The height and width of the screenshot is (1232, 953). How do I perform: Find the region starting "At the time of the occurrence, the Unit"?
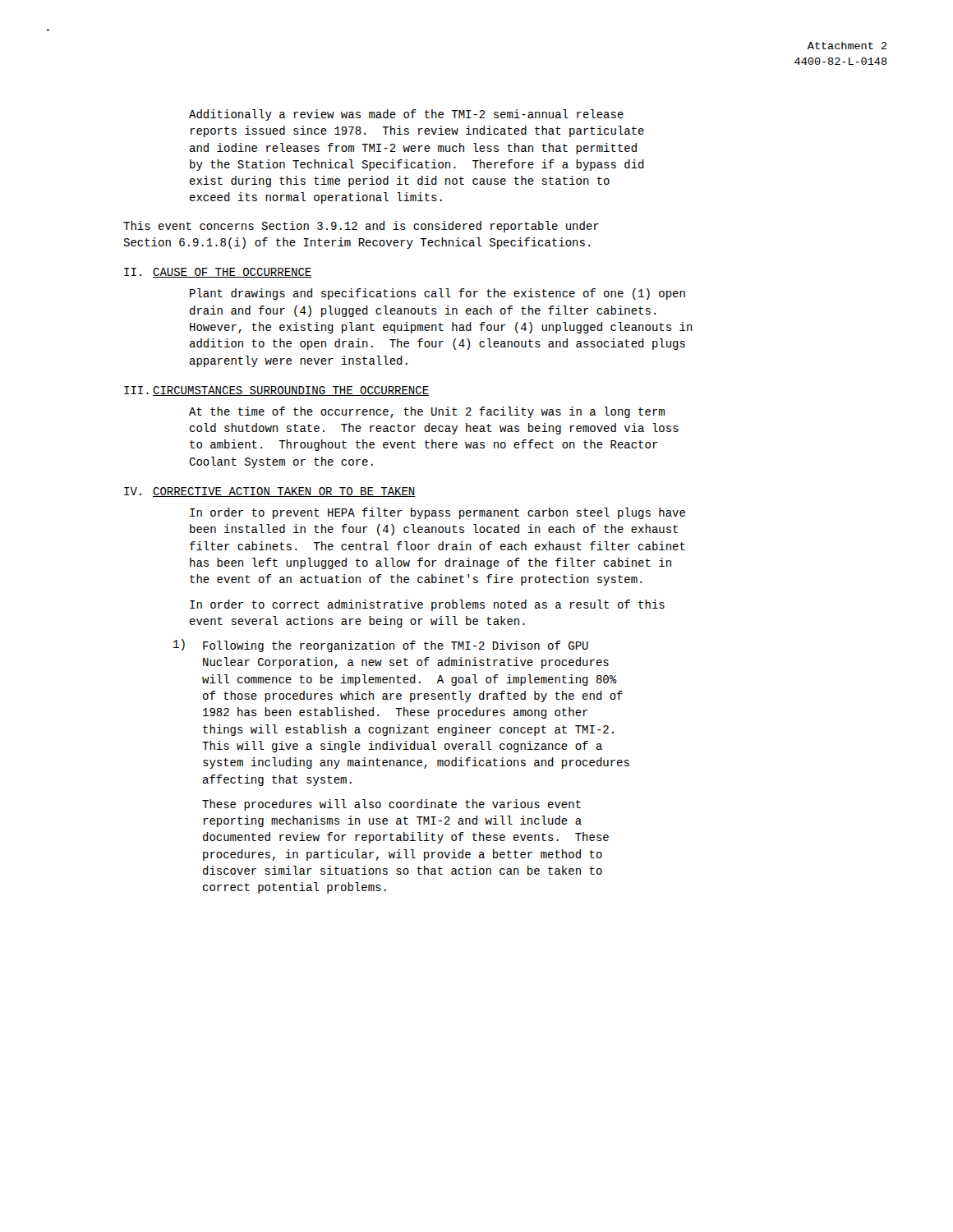(434, 437)
